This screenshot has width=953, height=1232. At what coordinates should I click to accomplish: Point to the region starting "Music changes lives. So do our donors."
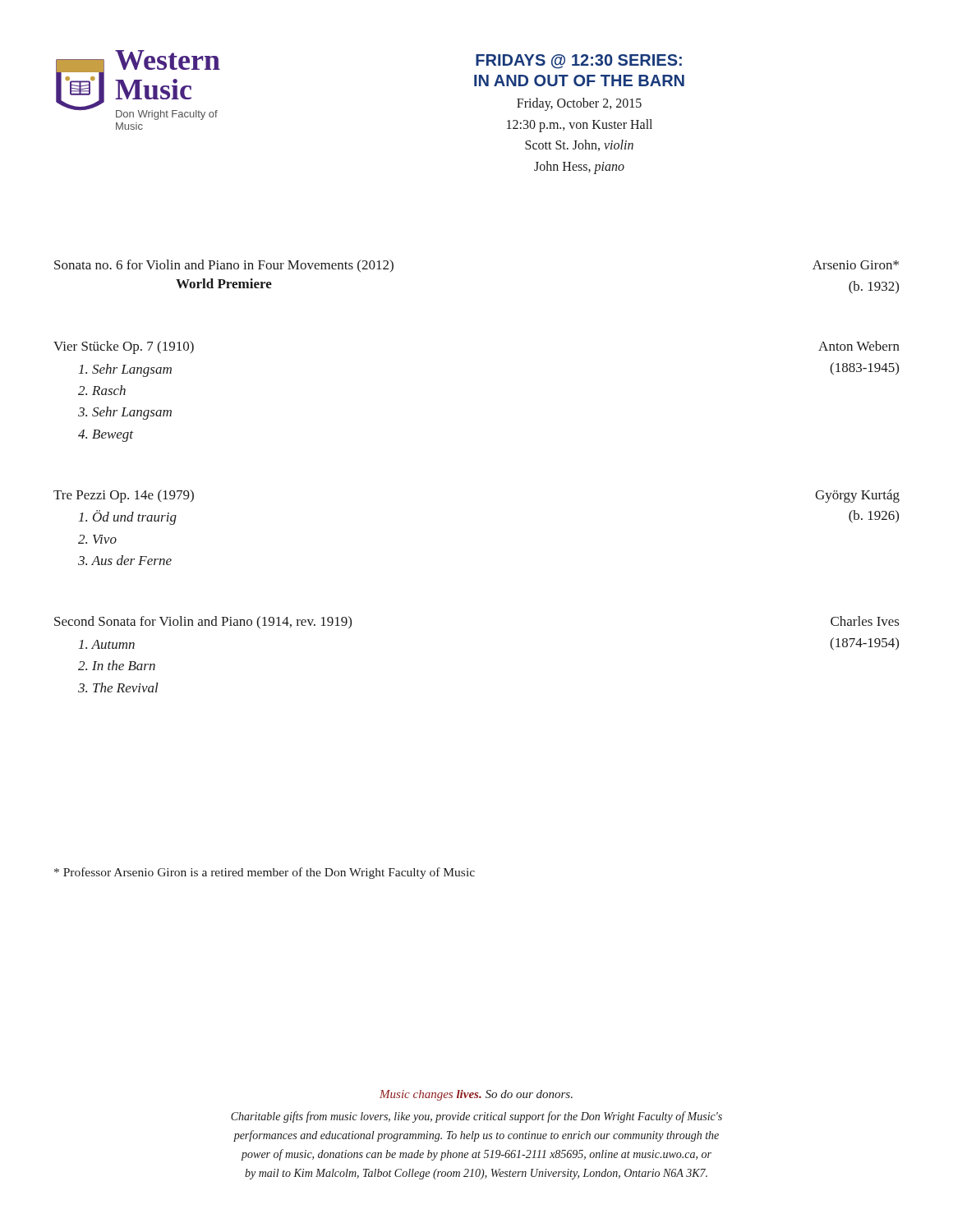tap(476, 1094)
